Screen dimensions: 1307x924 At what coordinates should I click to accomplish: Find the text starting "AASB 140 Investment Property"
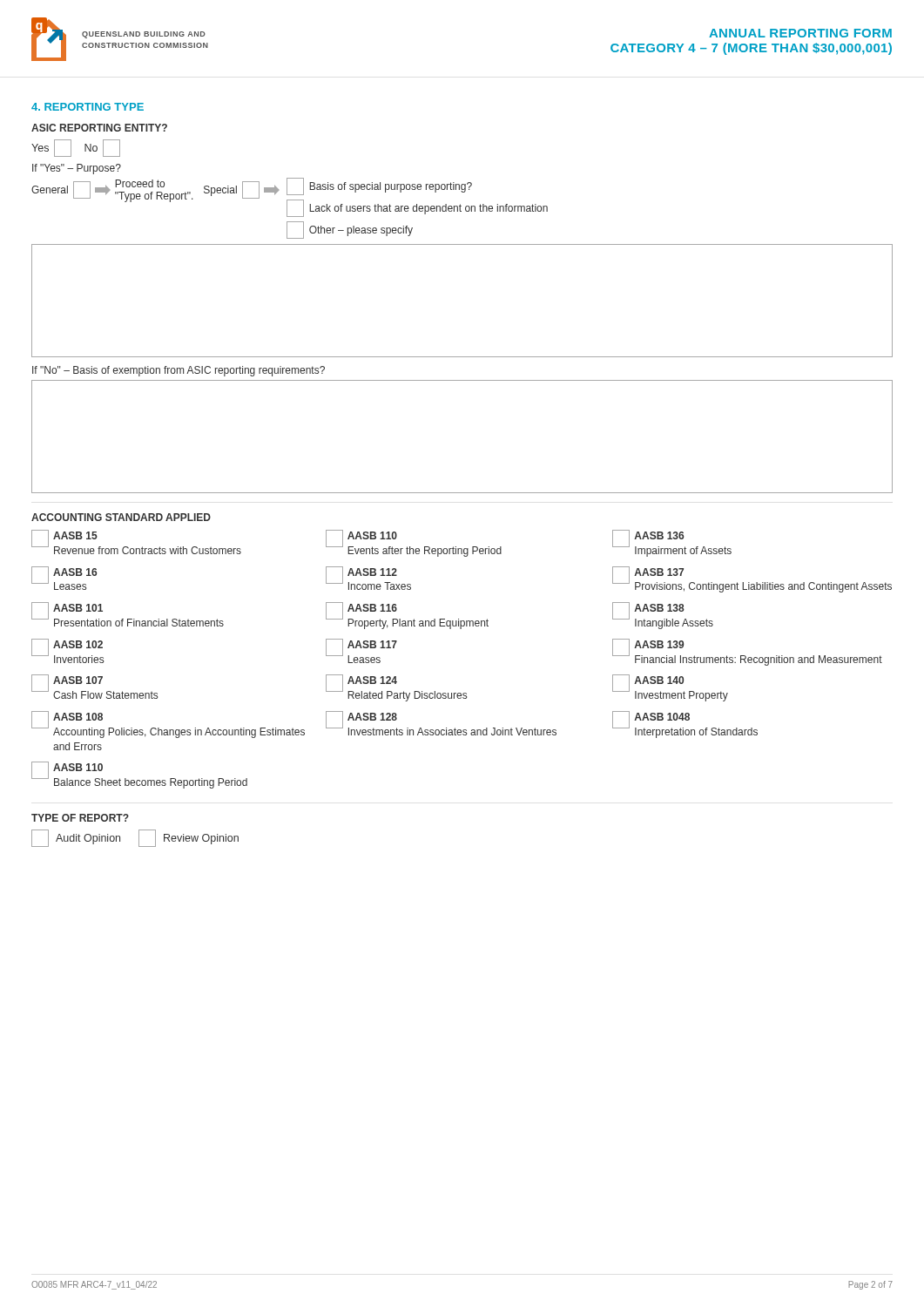pyautogui.click(x=670, y=689)
